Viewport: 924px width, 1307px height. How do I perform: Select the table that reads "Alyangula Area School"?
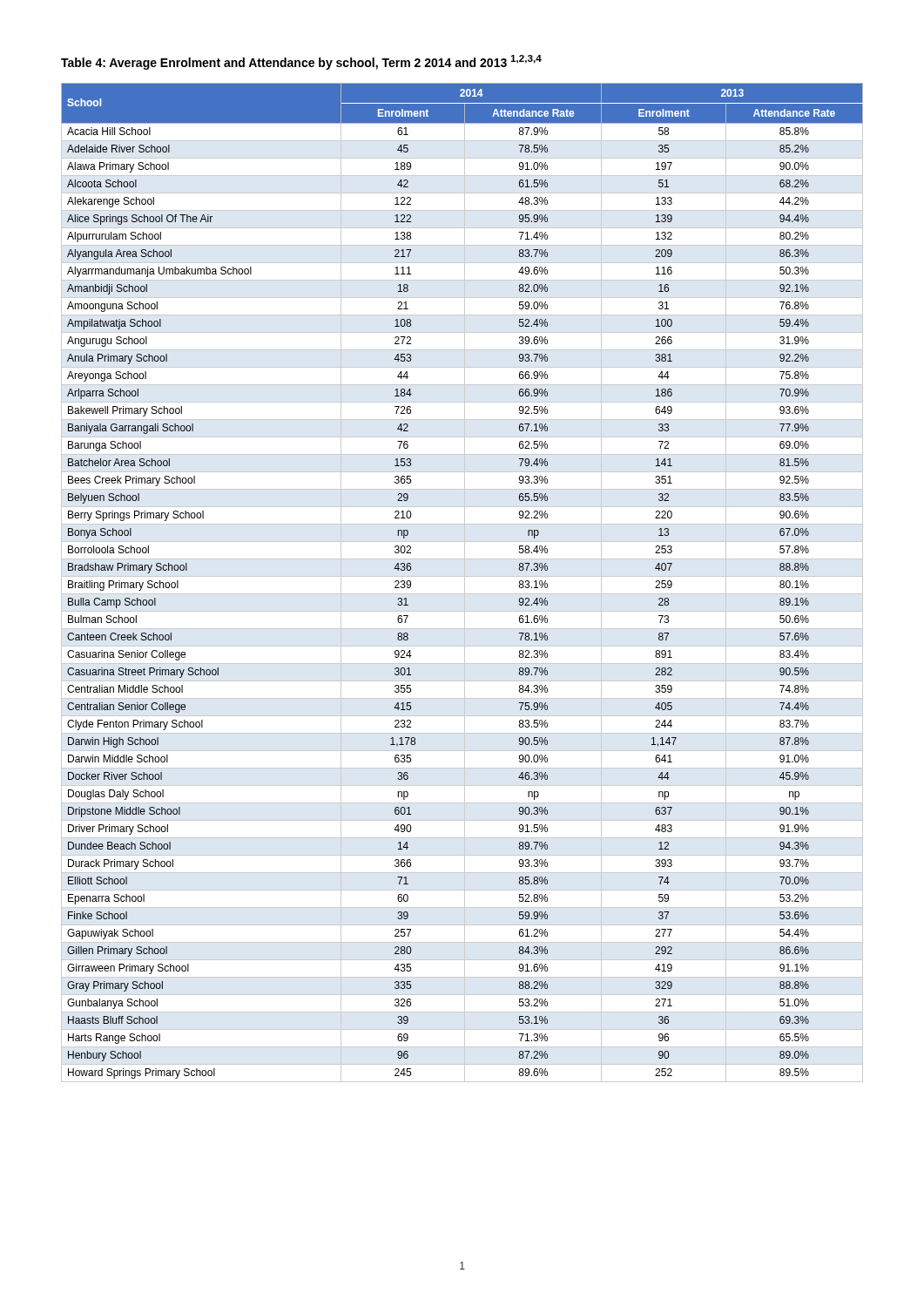tap(462, 582)
